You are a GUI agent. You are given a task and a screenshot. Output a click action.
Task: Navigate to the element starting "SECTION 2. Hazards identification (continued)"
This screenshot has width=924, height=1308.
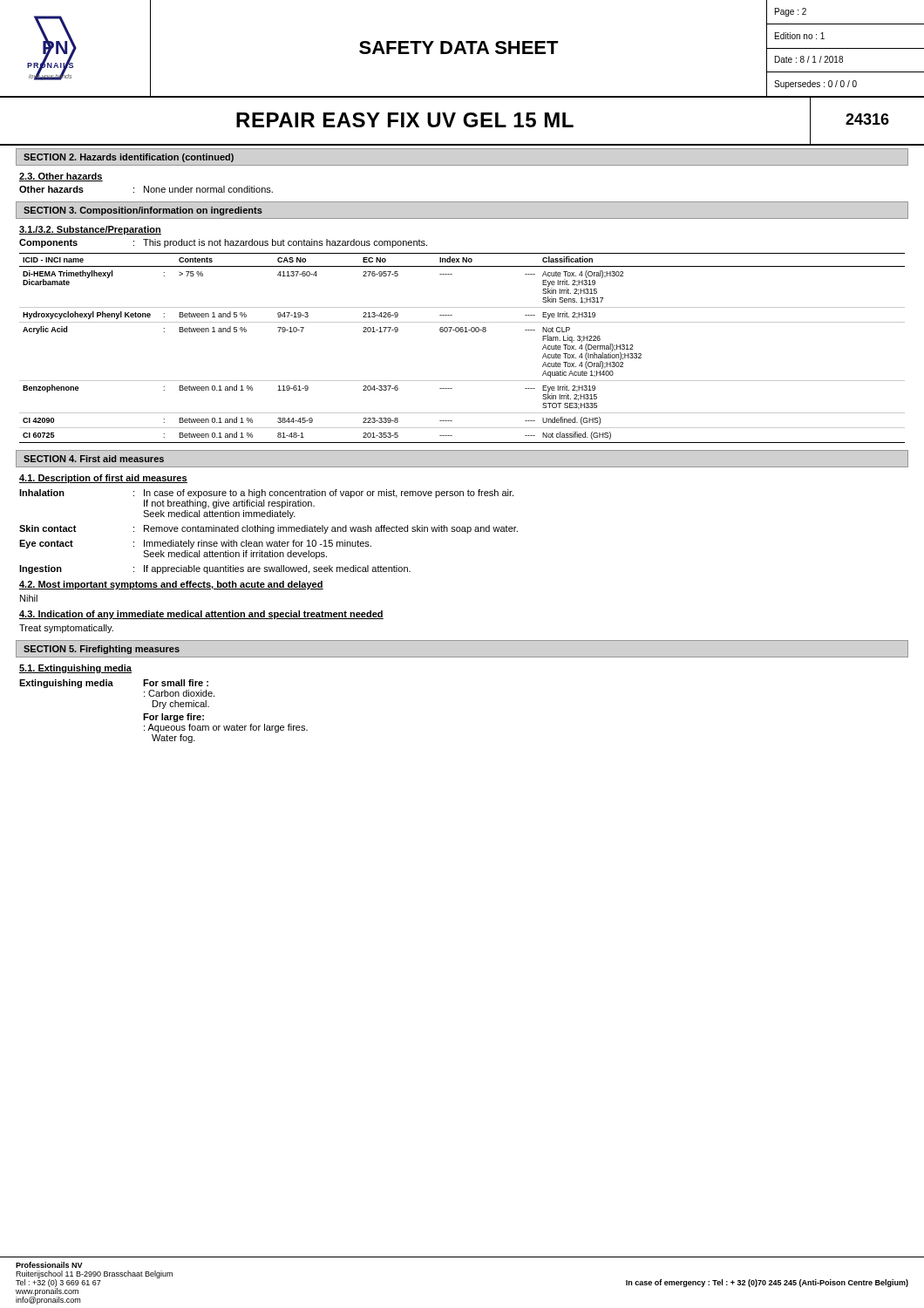pyautogui.click(x=129, y=157)
